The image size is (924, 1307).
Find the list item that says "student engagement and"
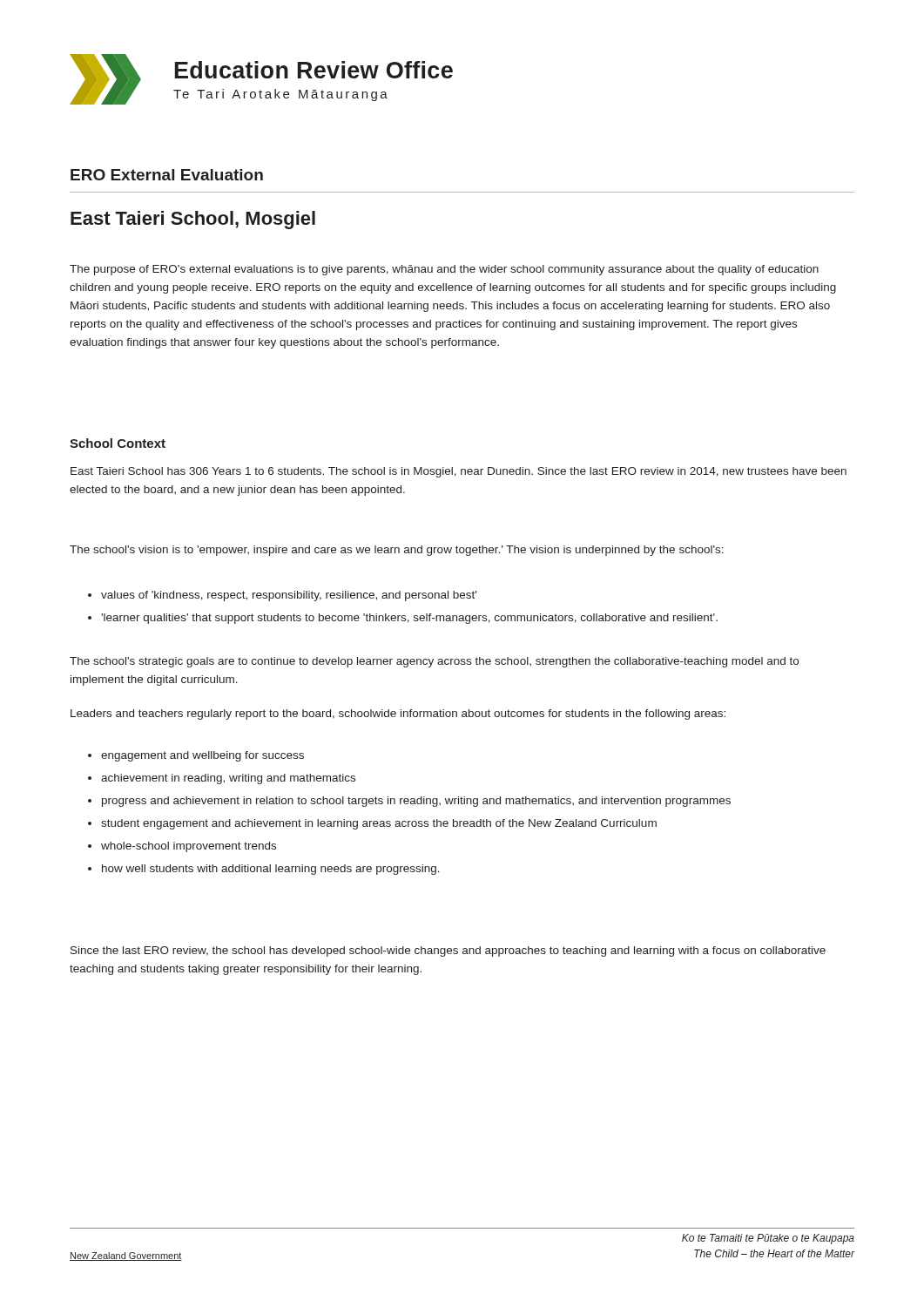click(379, 823)
